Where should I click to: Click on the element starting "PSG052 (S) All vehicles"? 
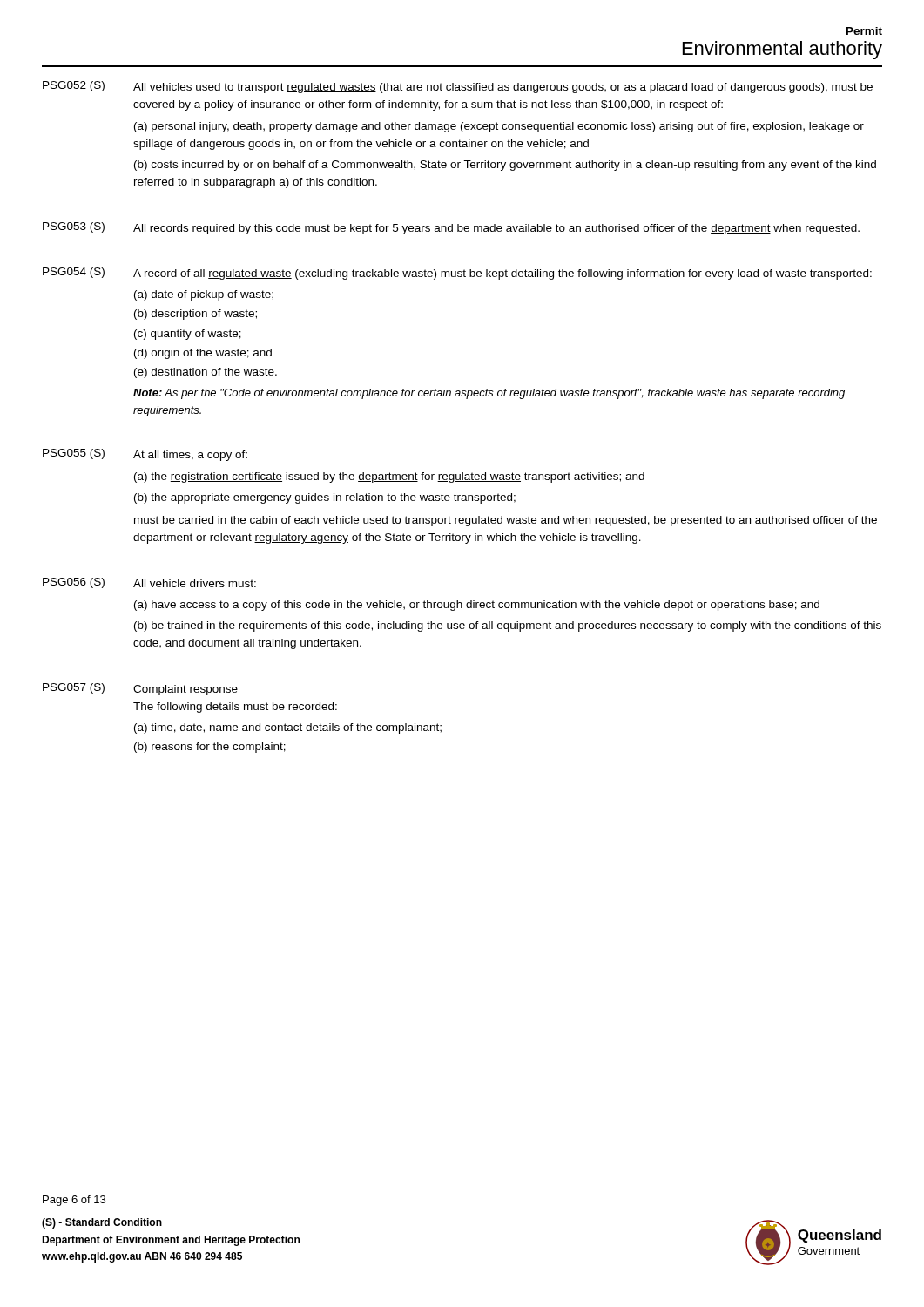pyautogui.click(x=462, y=137)
